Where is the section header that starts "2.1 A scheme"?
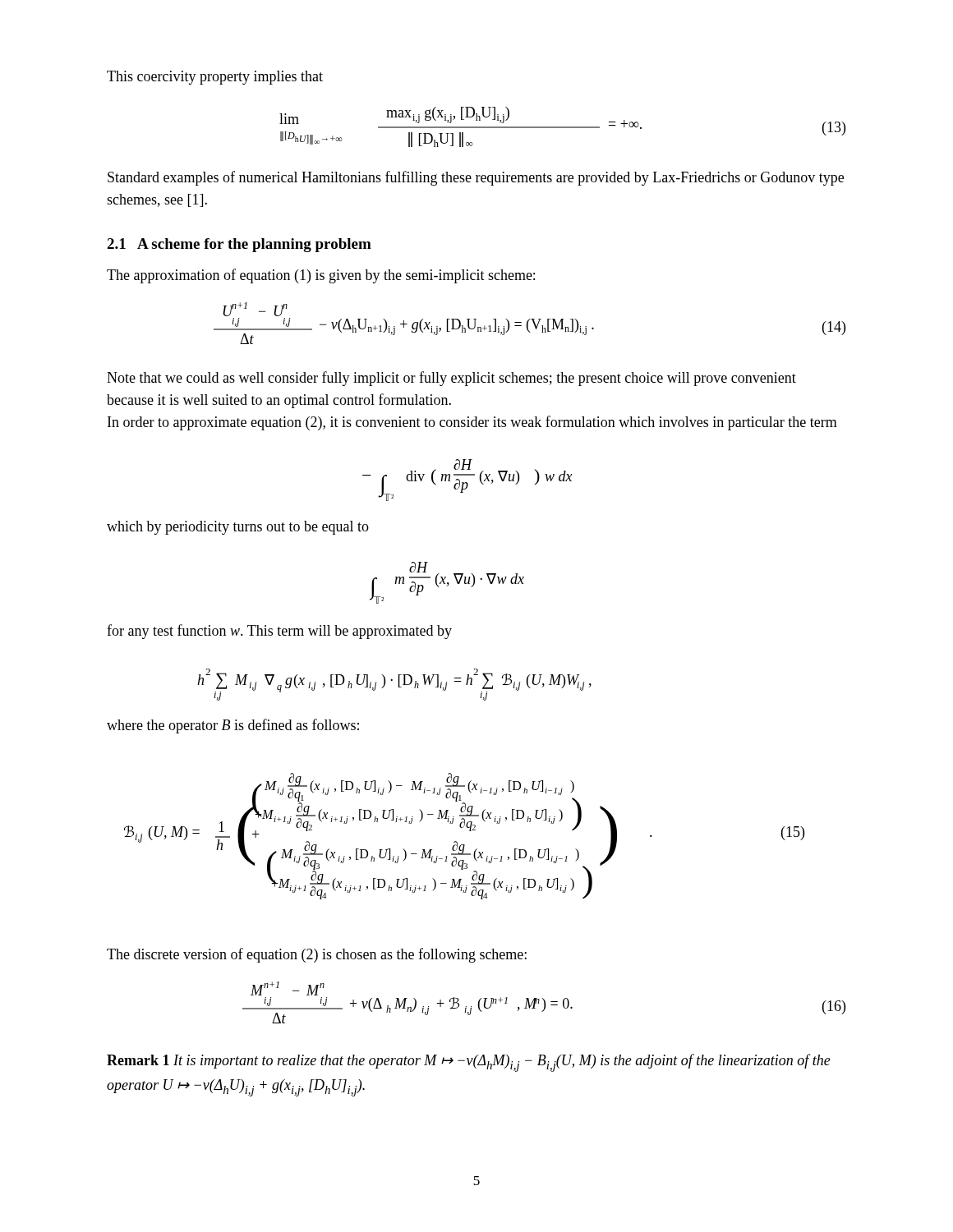The image size is (953, 1232). (x=239, y=244)
